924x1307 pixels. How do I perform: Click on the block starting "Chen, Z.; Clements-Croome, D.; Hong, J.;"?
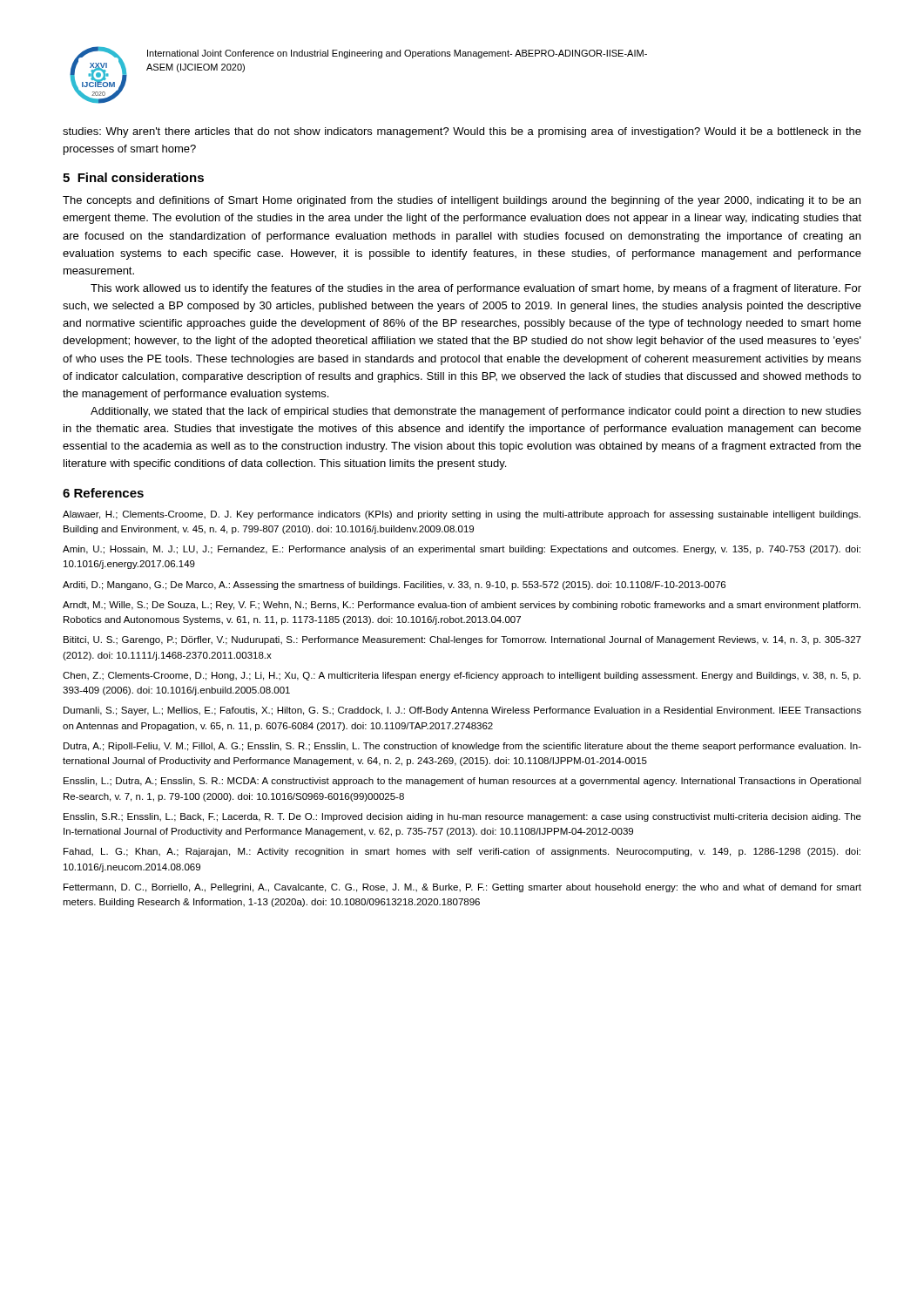click(x=462, y=683)
